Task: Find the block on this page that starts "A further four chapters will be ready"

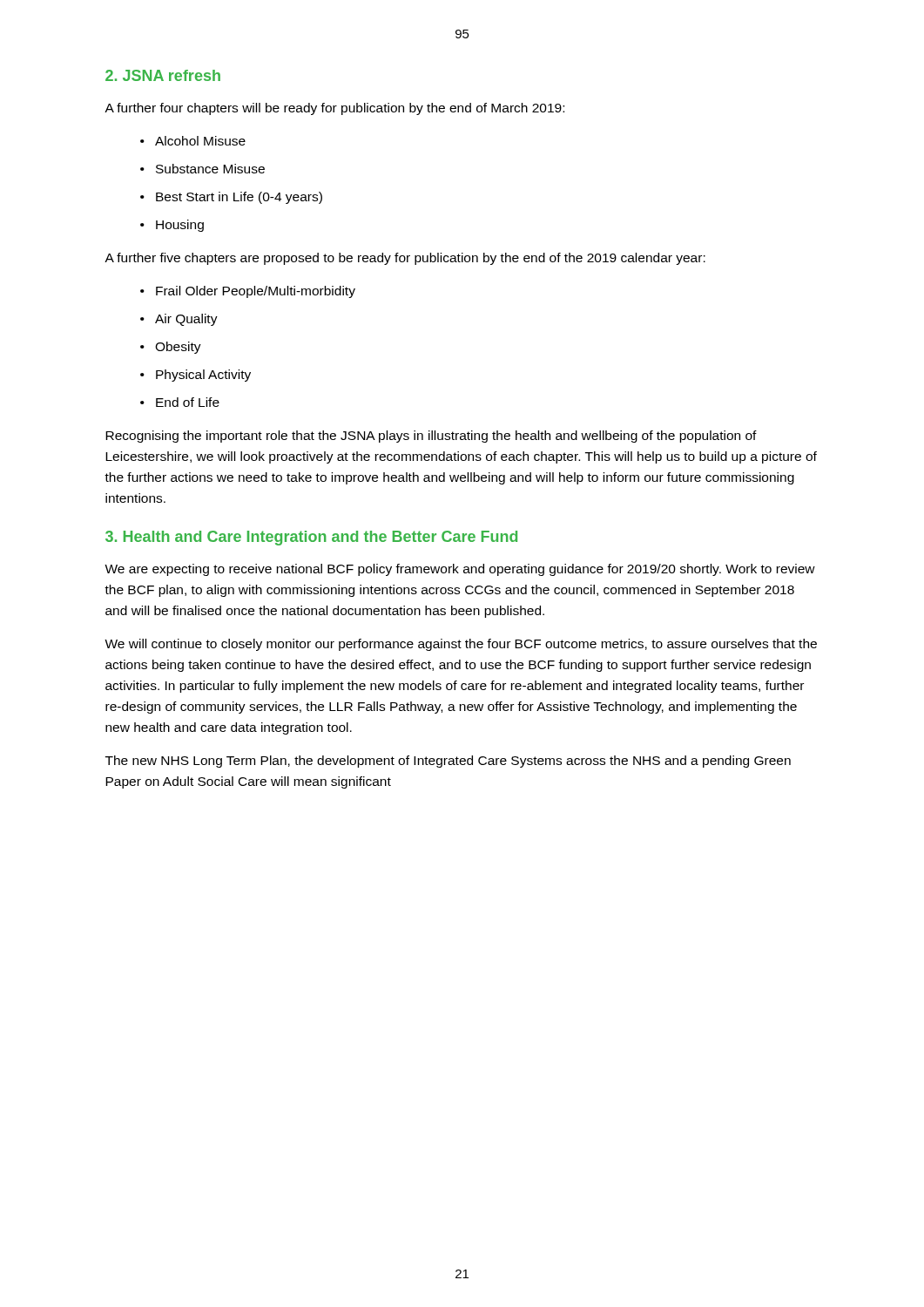Action: coord(335,108)
